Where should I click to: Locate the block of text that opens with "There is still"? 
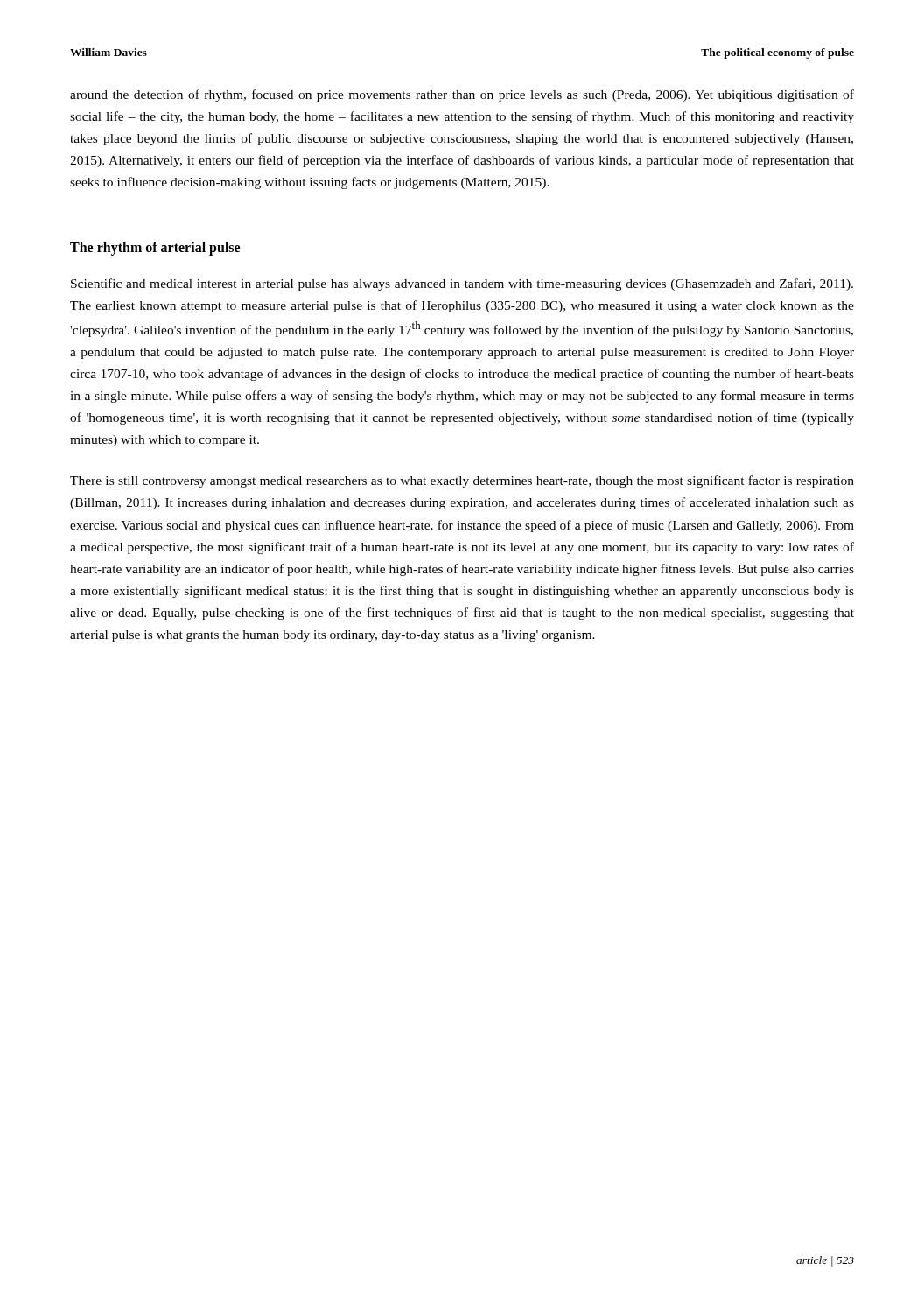point(462,557)
